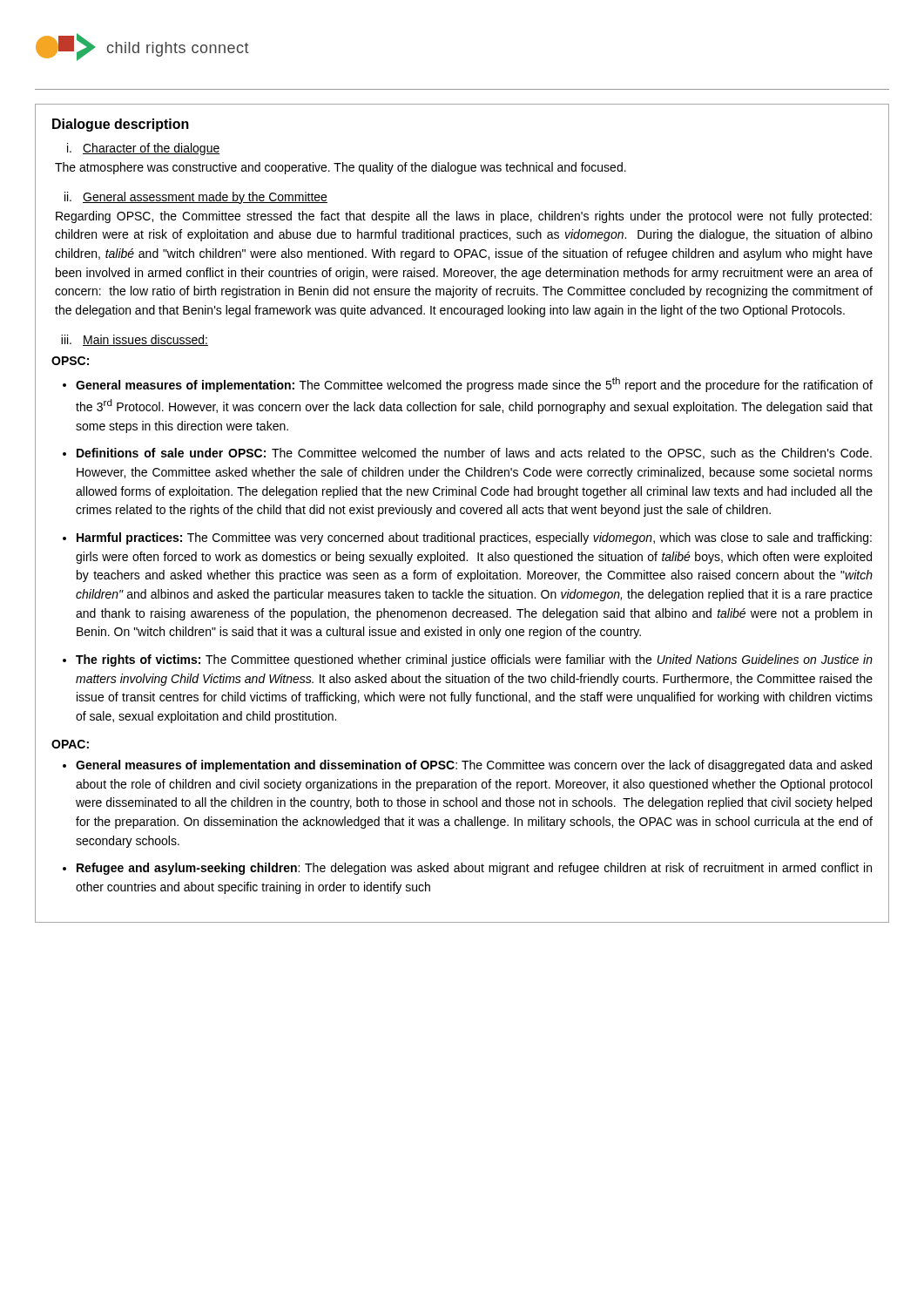
Task: Click on the element starting "The atmosphere was"
Action: 341,167
